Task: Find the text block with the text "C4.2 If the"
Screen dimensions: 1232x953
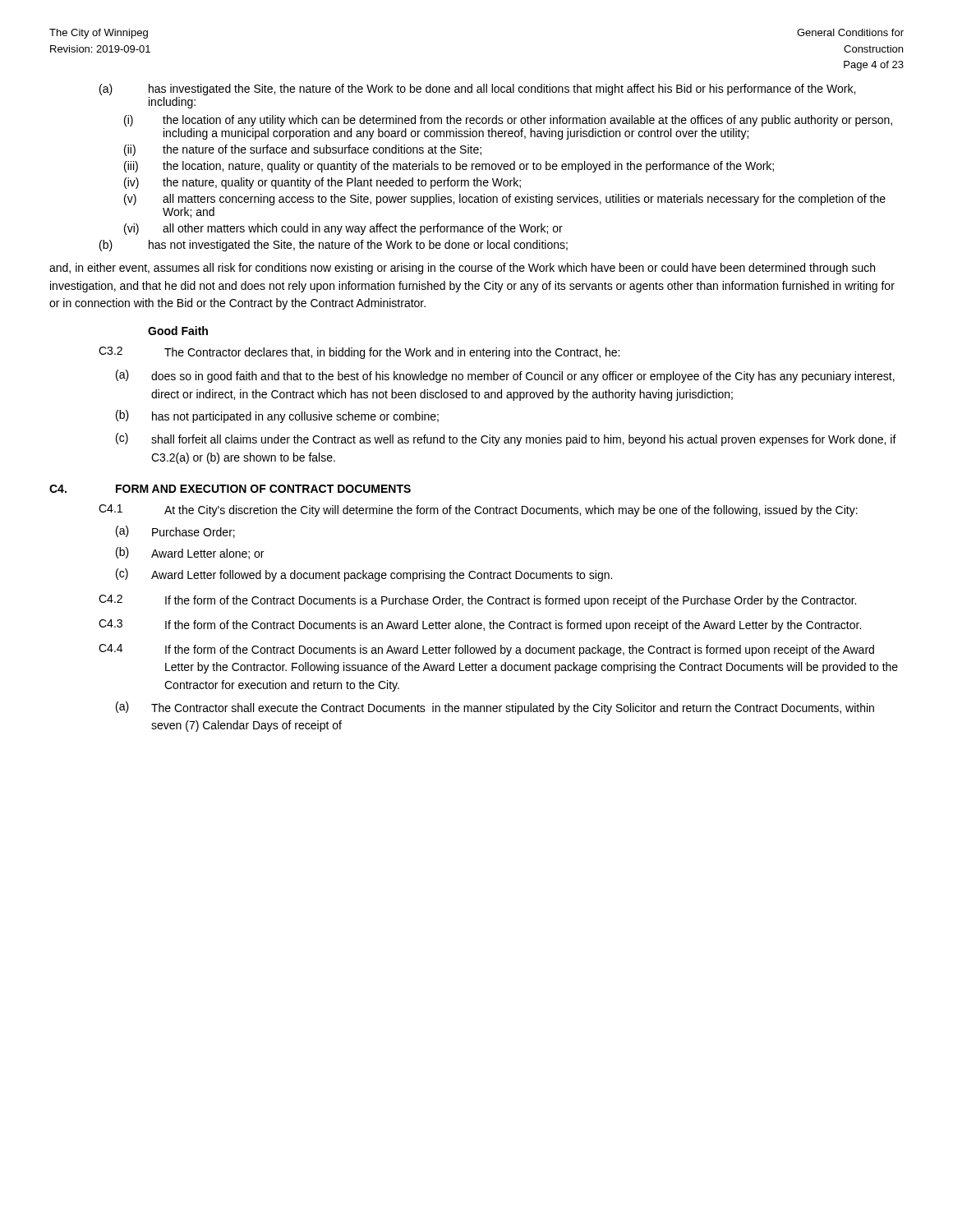Action: (x=476, y=601)
